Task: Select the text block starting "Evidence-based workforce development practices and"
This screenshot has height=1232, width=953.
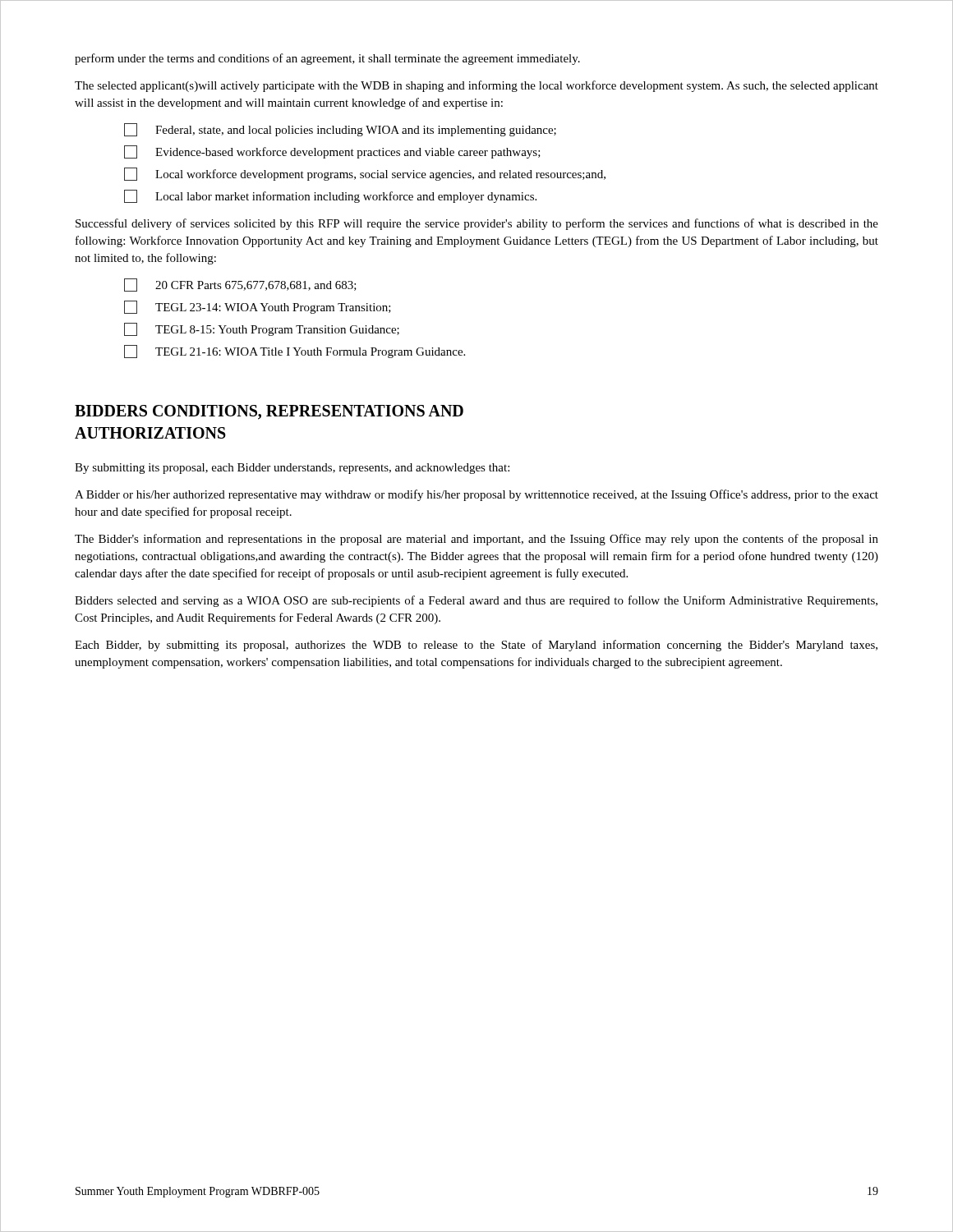Action: tap(501, 152)
